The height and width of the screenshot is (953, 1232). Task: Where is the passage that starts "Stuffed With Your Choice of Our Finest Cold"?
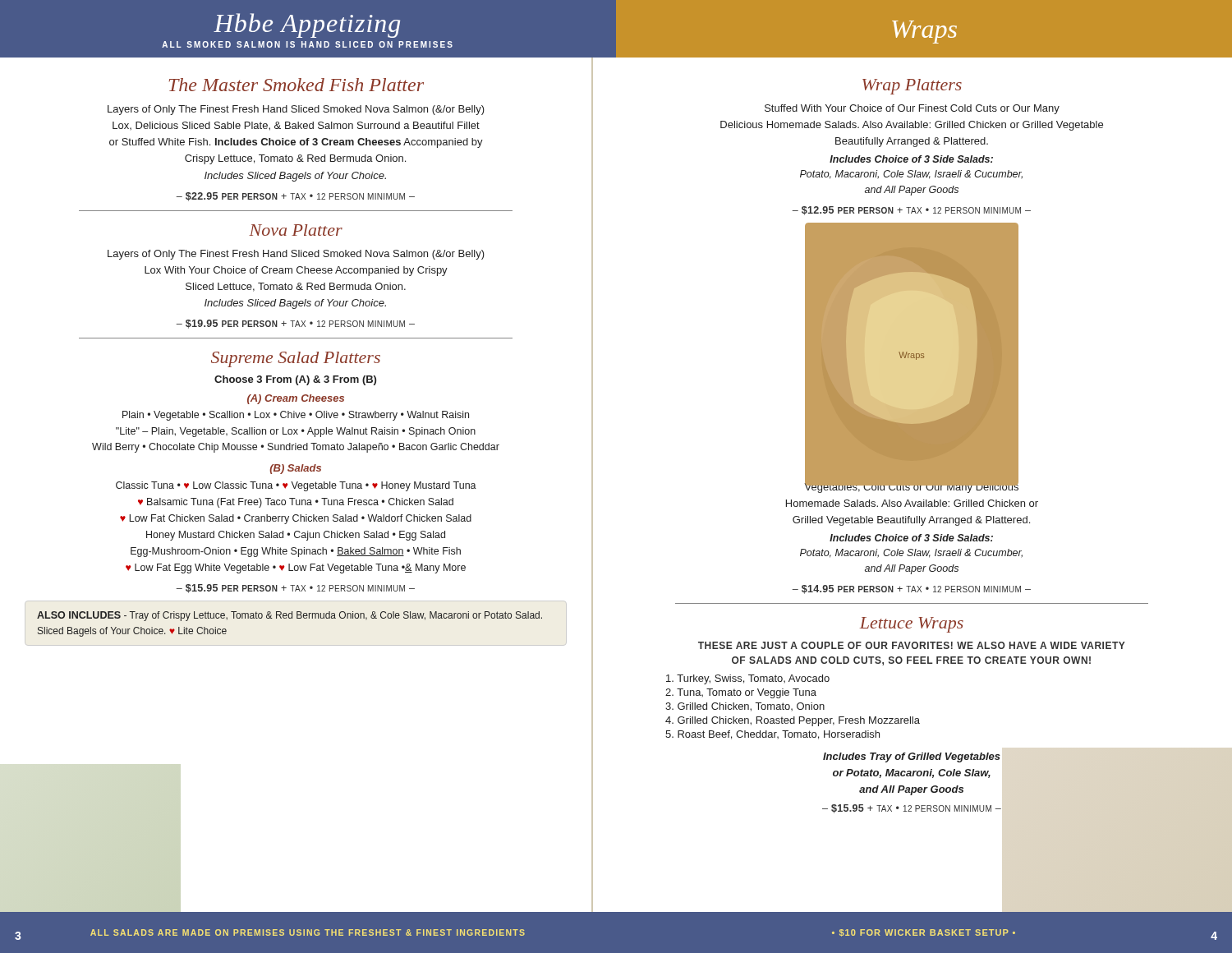click(912, 125)
